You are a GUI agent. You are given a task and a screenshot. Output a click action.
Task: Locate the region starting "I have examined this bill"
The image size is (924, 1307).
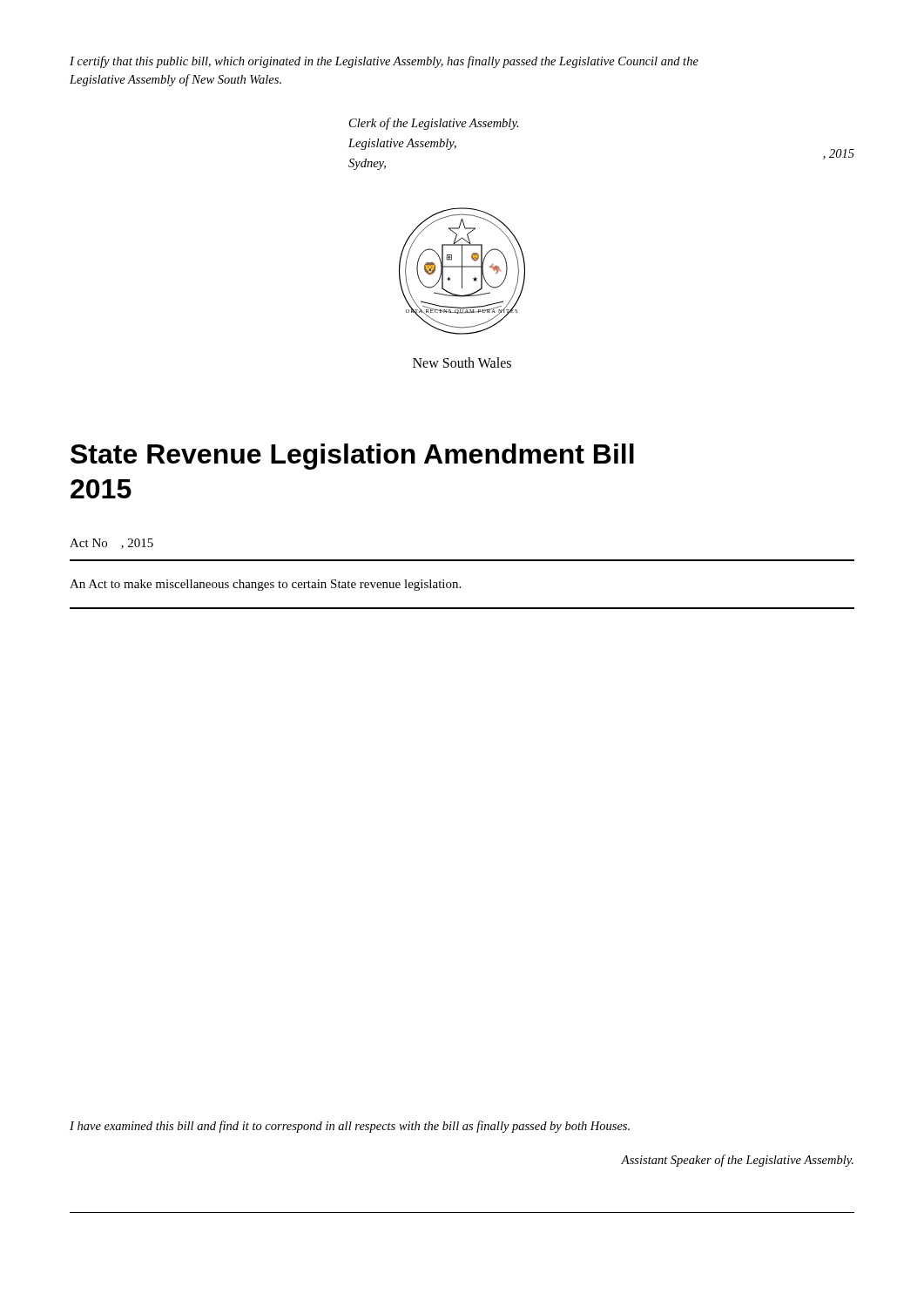(350, 1126)
